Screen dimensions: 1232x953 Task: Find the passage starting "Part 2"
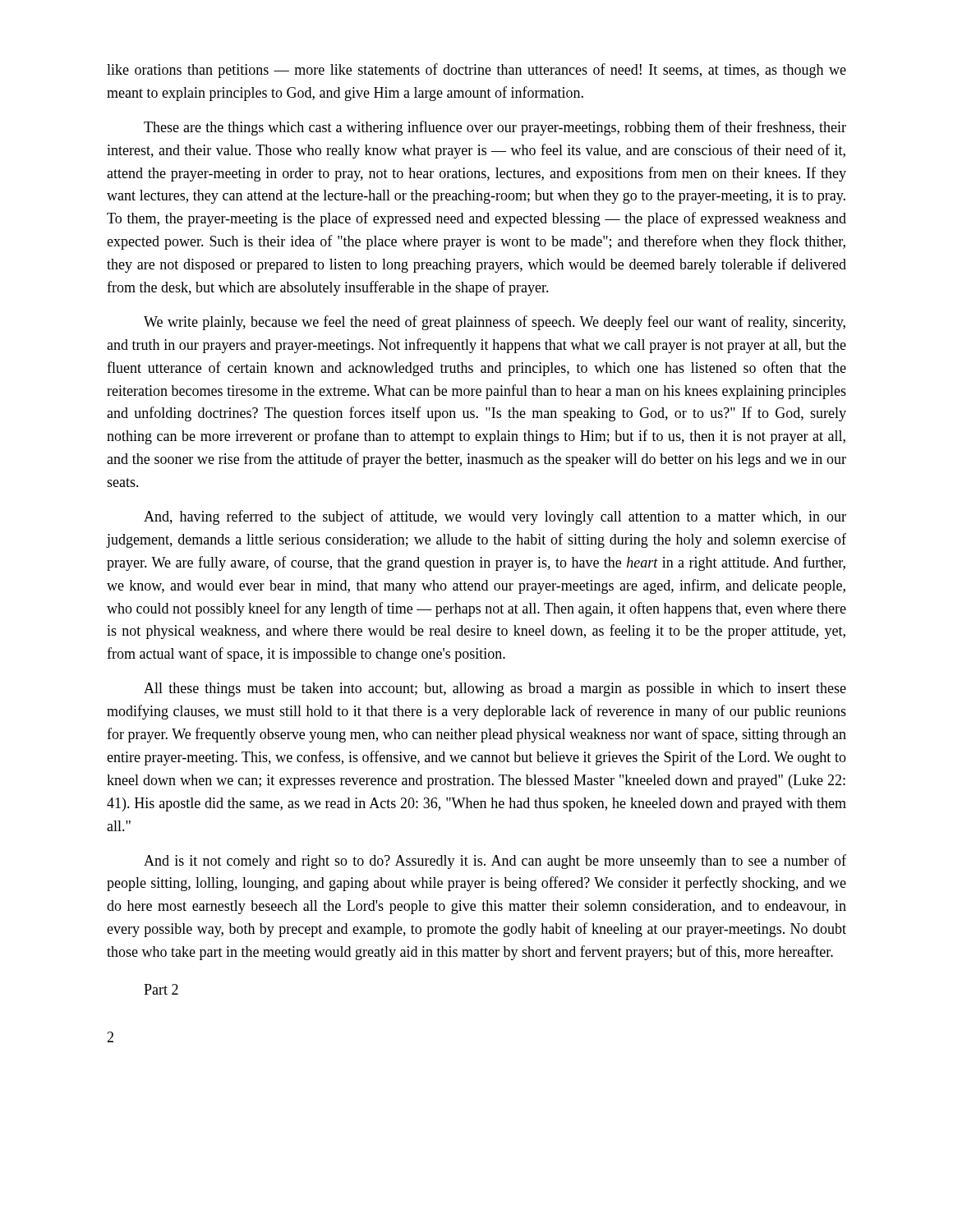tap(161, 989)
